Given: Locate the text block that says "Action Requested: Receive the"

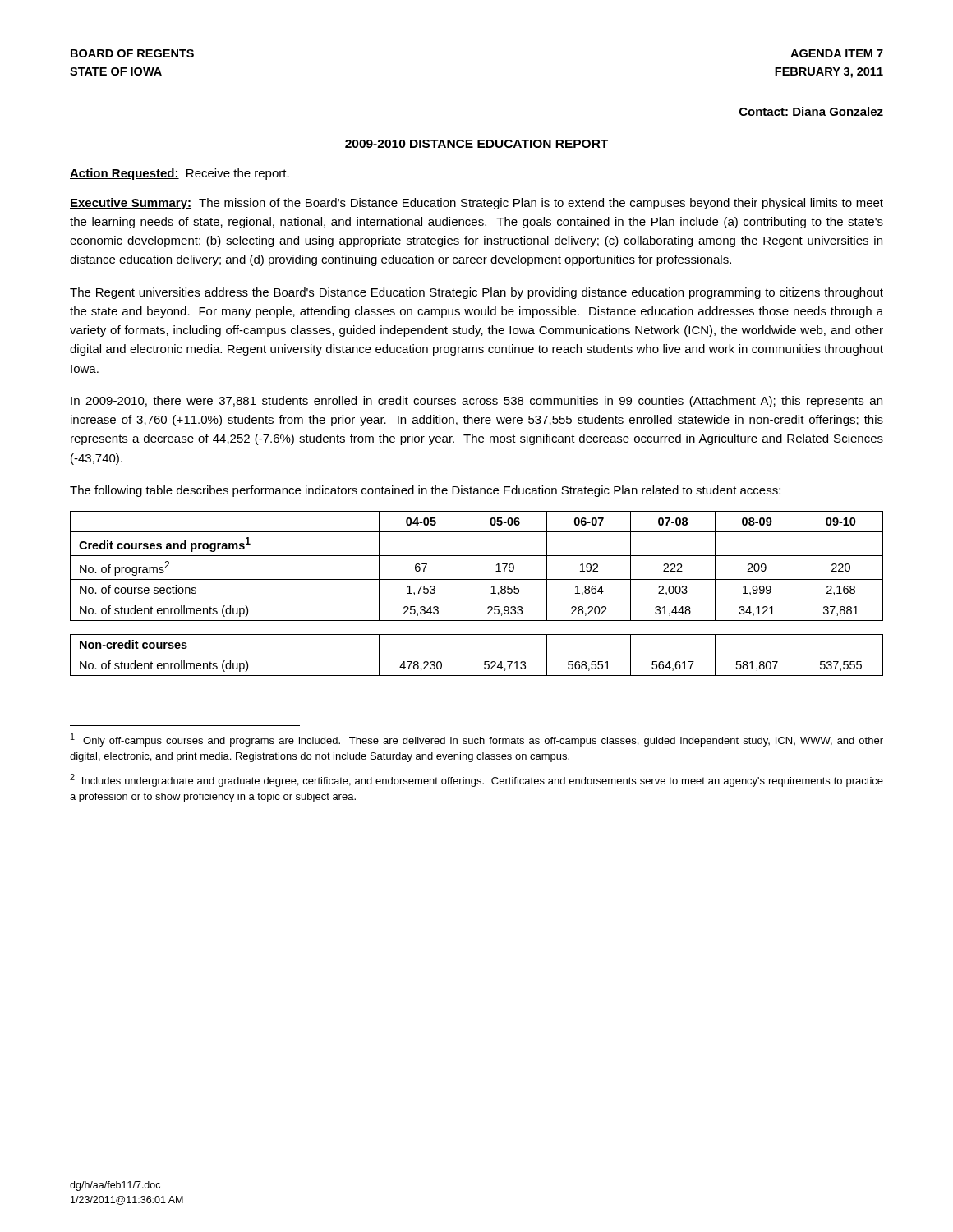Looking at the screenshot, I should tap(180, 172).
